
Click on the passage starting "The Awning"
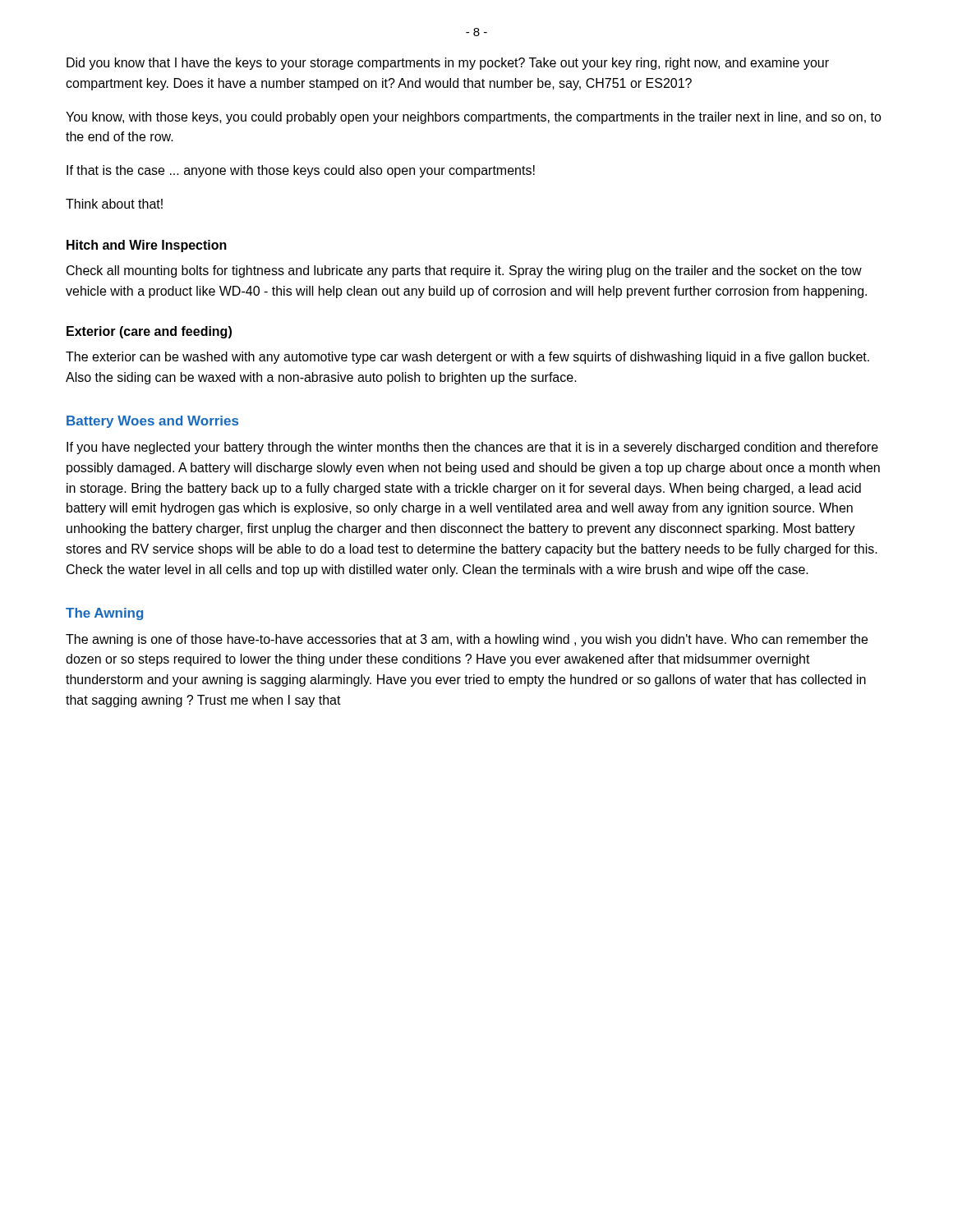tap(105, 613)
